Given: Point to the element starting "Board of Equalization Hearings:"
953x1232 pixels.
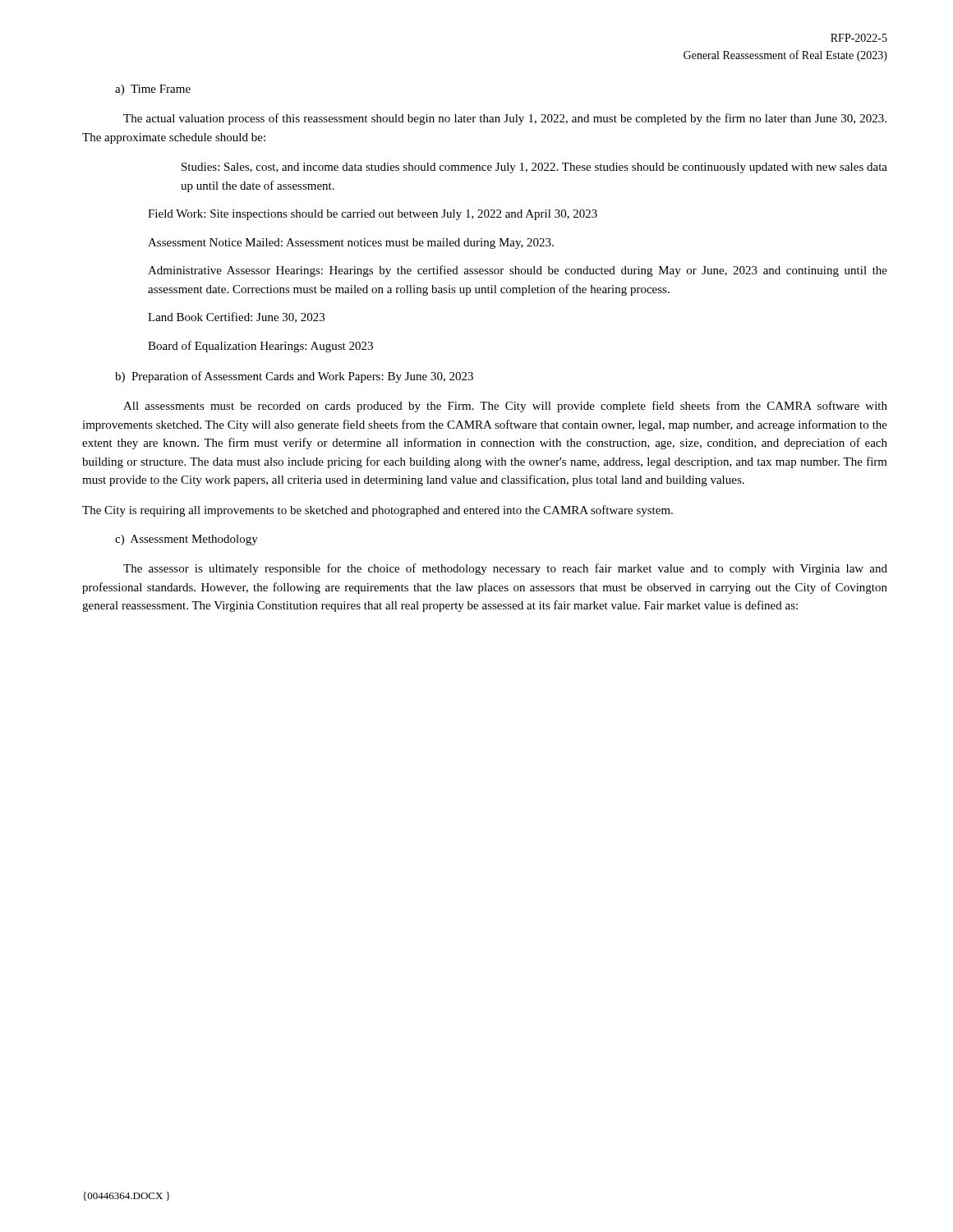Looking at the screenshot, I should (x=261, y=345).
